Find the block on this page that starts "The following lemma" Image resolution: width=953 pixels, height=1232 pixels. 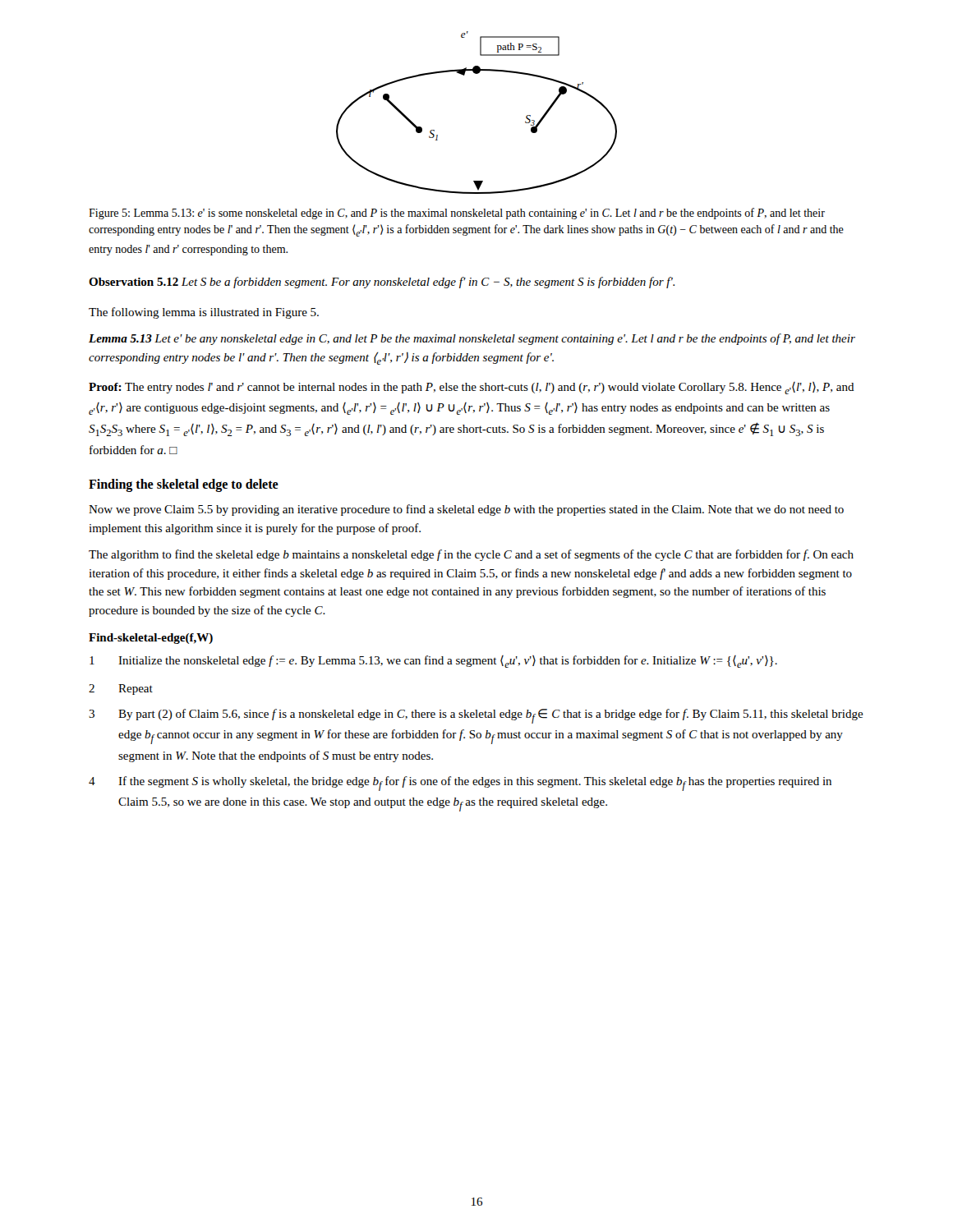pos(204,312)
